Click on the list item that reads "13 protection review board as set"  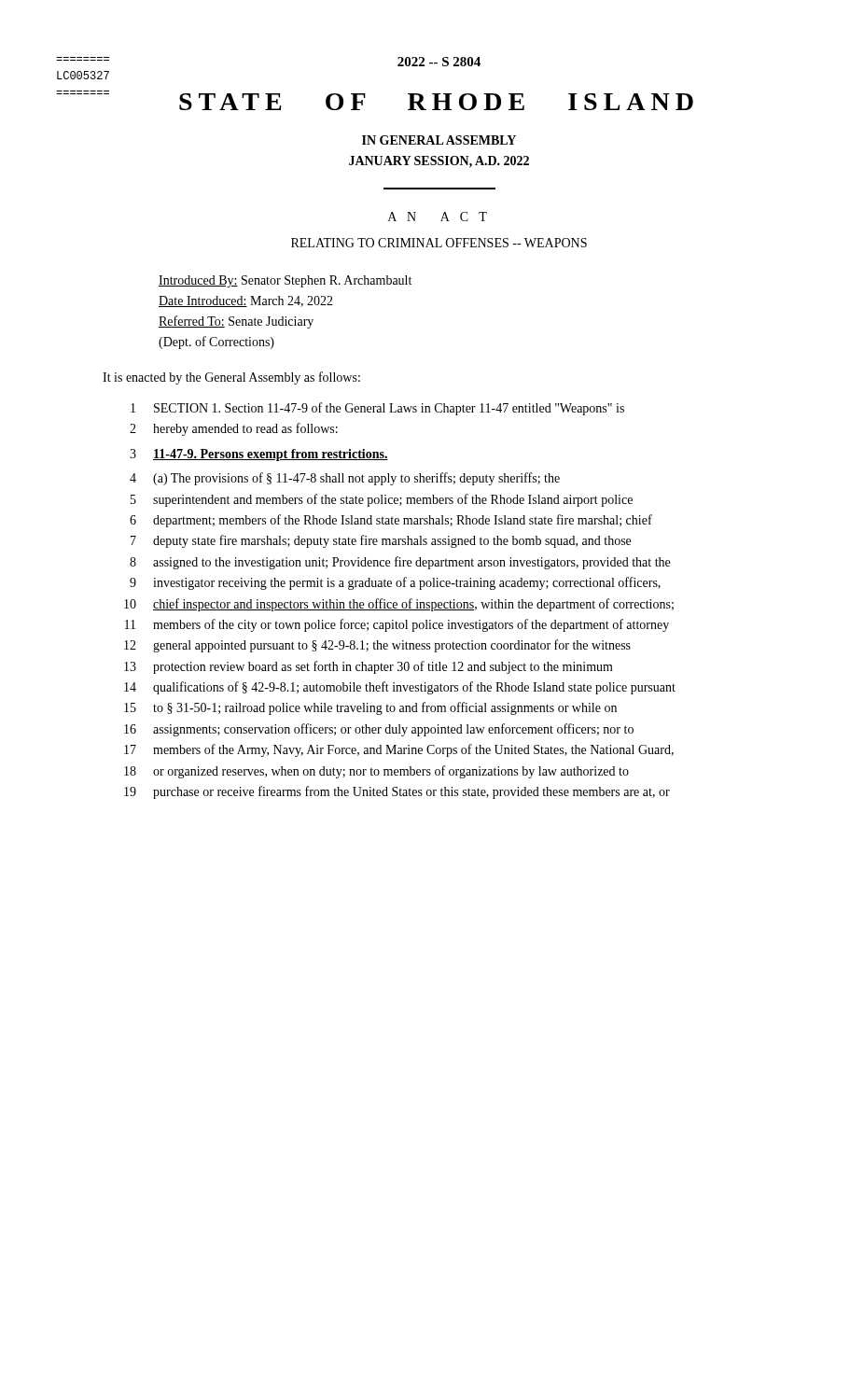point(439,667)
